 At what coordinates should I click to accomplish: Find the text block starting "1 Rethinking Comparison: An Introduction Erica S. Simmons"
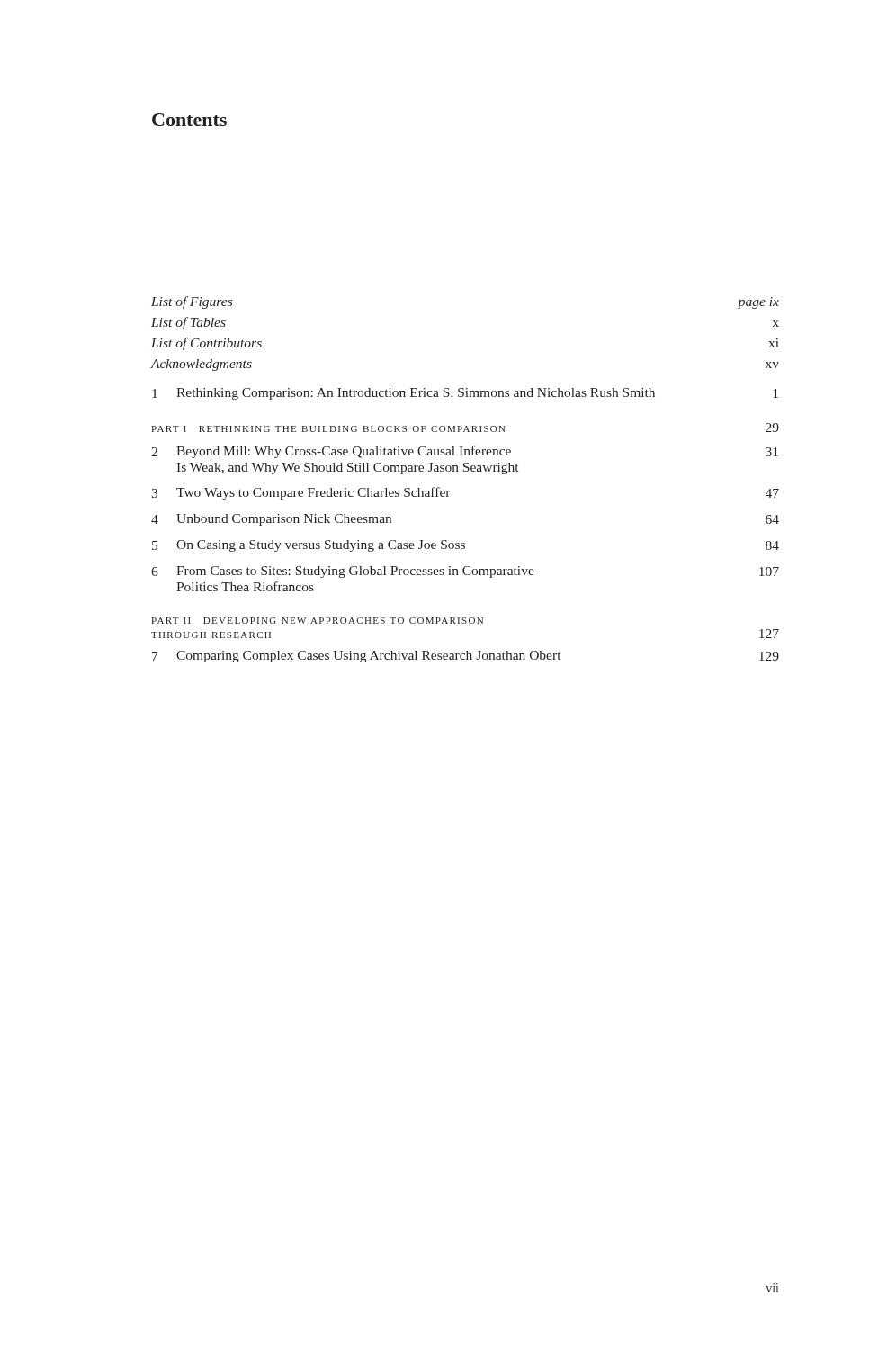[x=465, y=393]
